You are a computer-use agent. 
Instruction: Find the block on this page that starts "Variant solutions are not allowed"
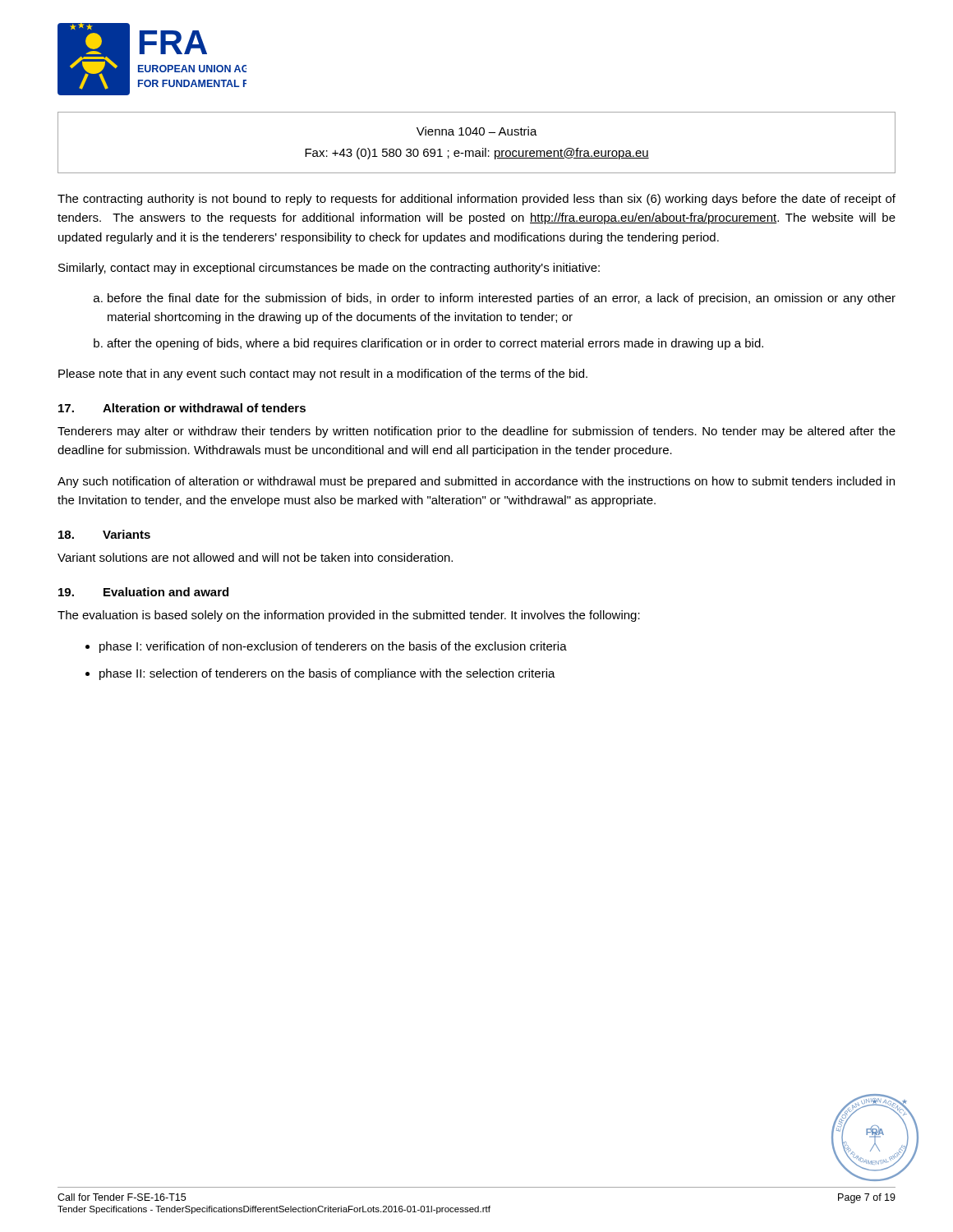click(255, 557)
